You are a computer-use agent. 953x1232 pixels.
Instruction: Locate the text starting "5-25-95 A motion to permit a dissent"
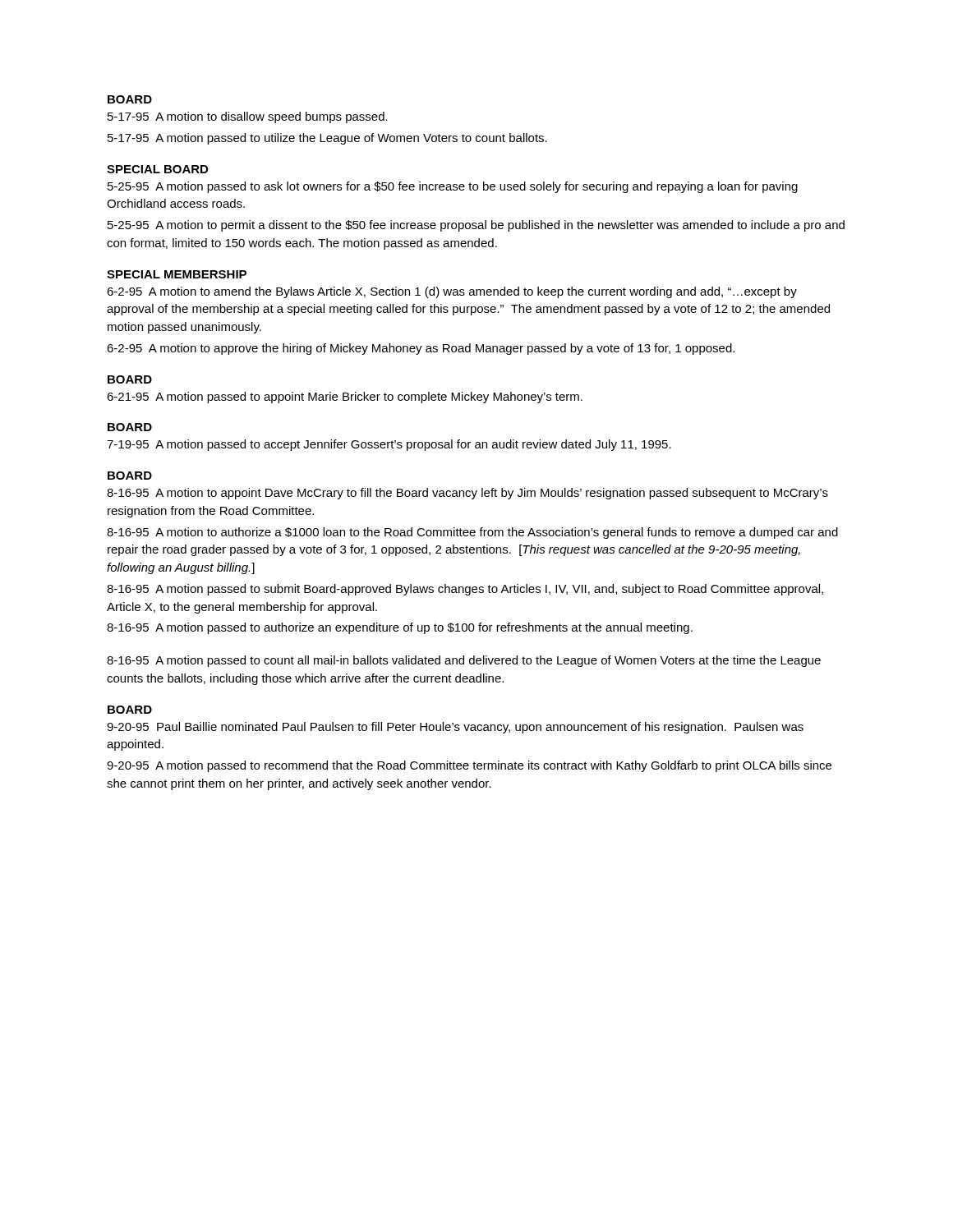(476, 234)
